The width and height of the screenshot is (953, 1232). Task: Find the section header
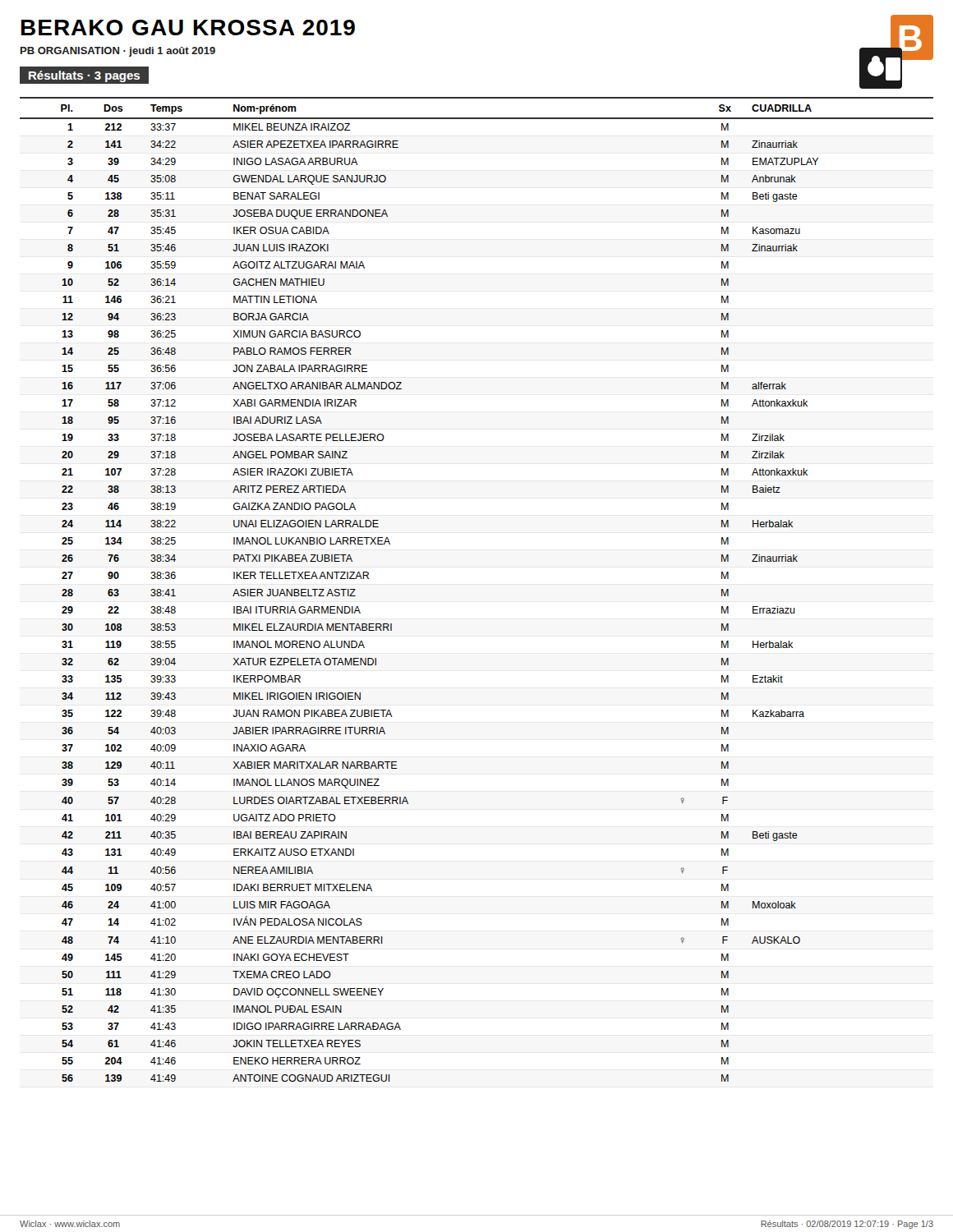click(84, 75)
